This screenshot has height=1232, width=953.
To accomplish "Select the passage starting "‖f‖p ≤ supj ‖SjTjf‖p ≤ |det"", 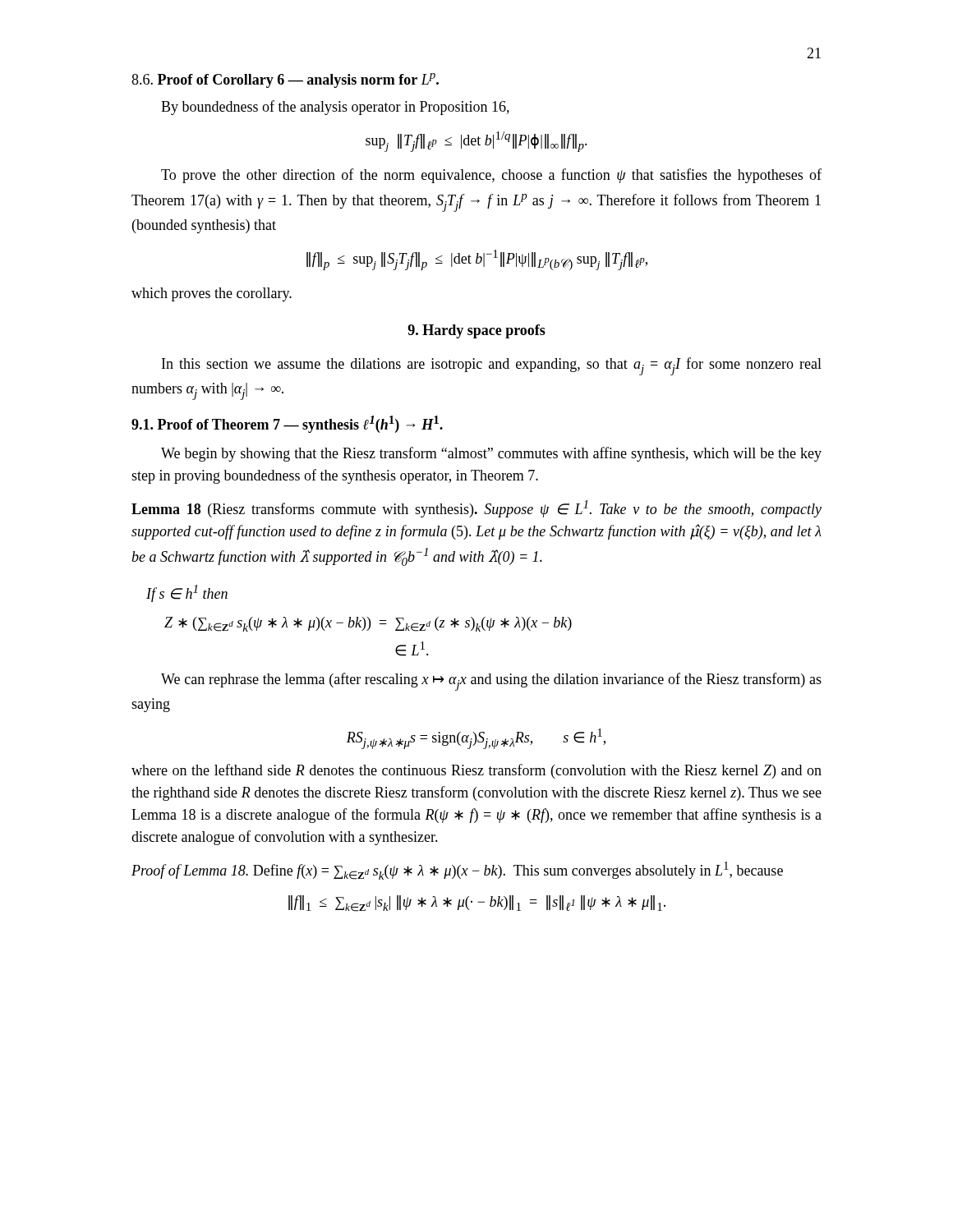I will point(476,259).
